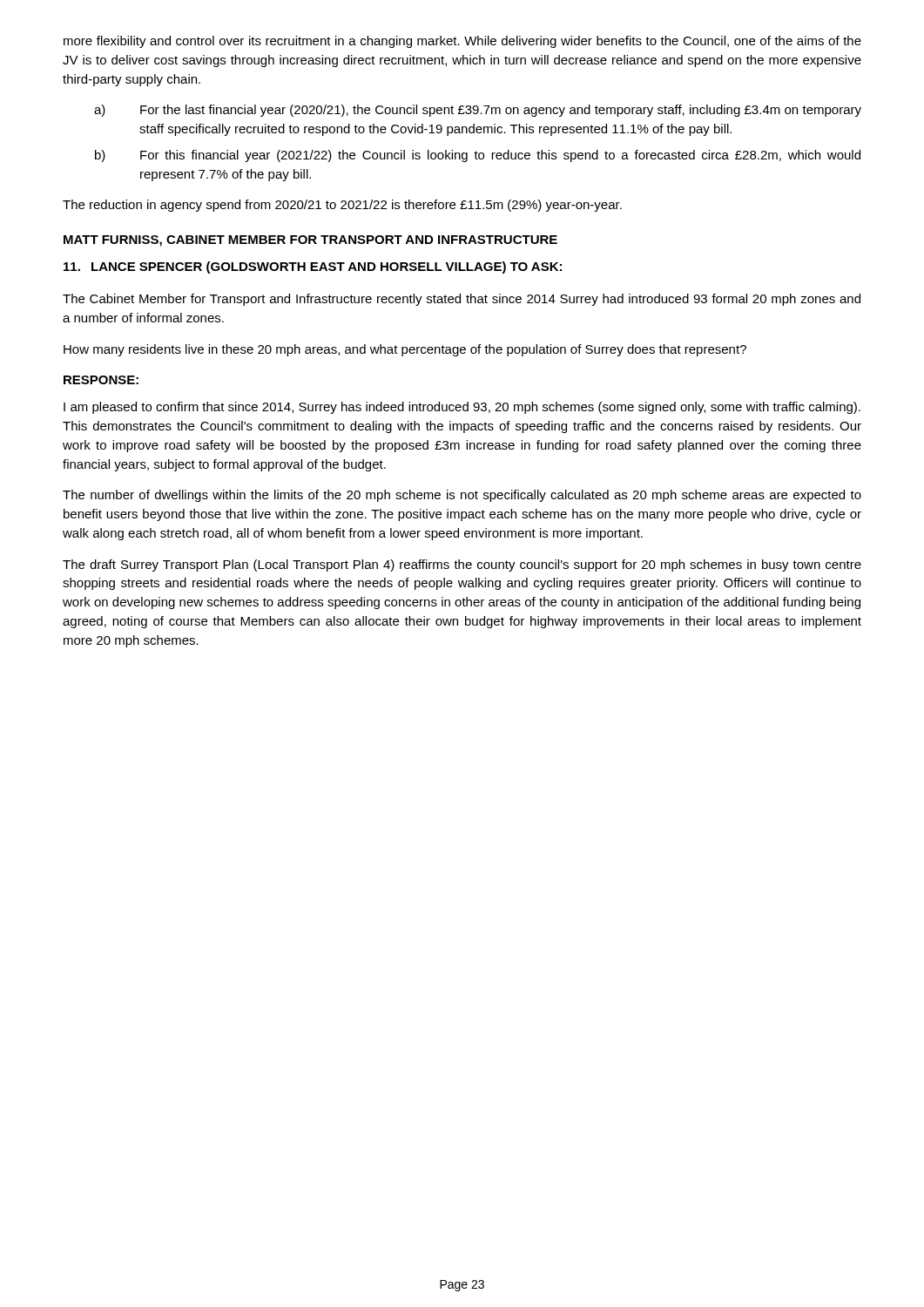This screenshot has height=1307, width=924.
Task: Select the text block with the text "more flexibility and control over"
Action: tap(462, 60)
